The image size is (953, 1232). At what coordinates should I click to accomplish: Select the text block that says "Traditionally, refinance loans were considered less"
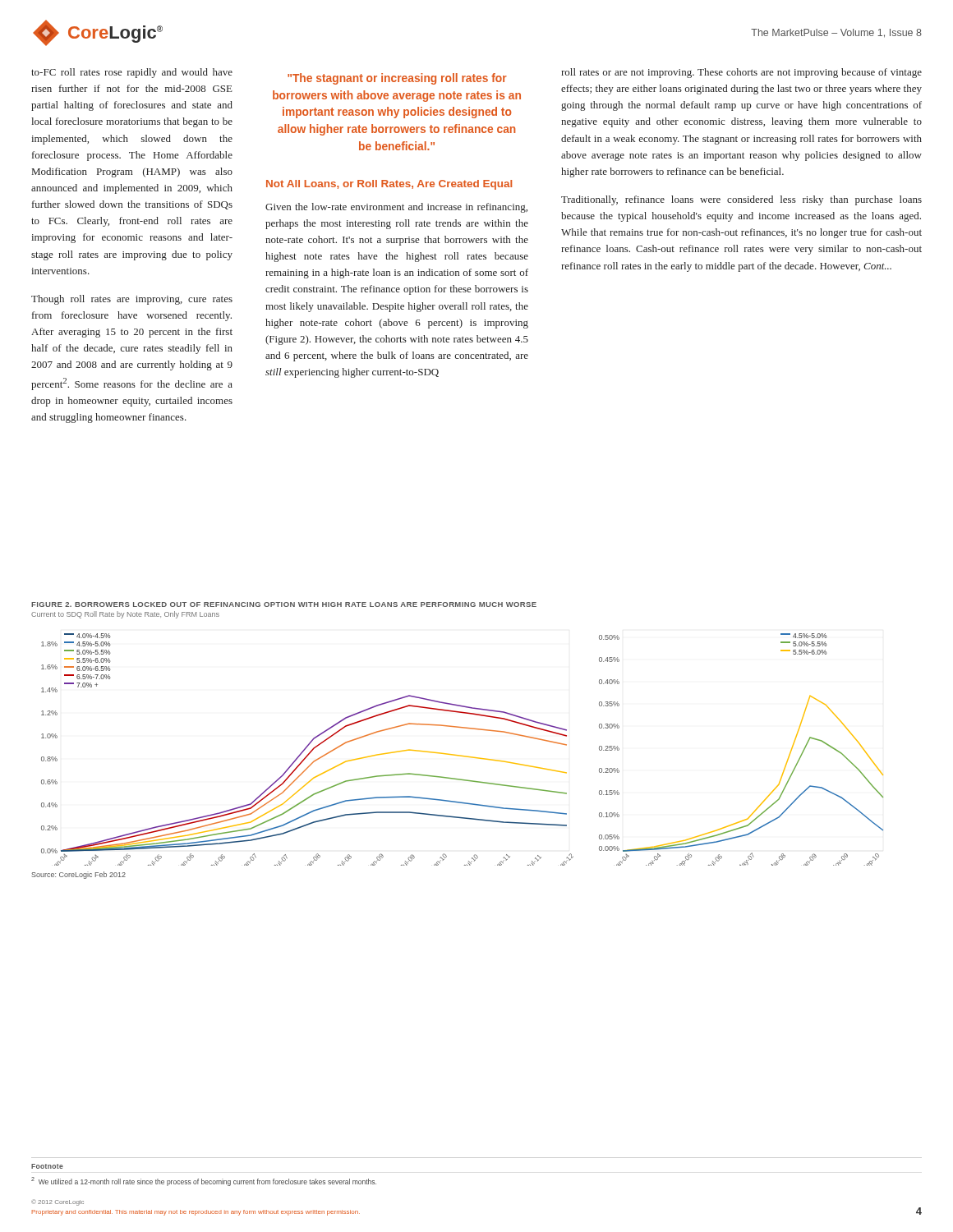pos(741,232)
